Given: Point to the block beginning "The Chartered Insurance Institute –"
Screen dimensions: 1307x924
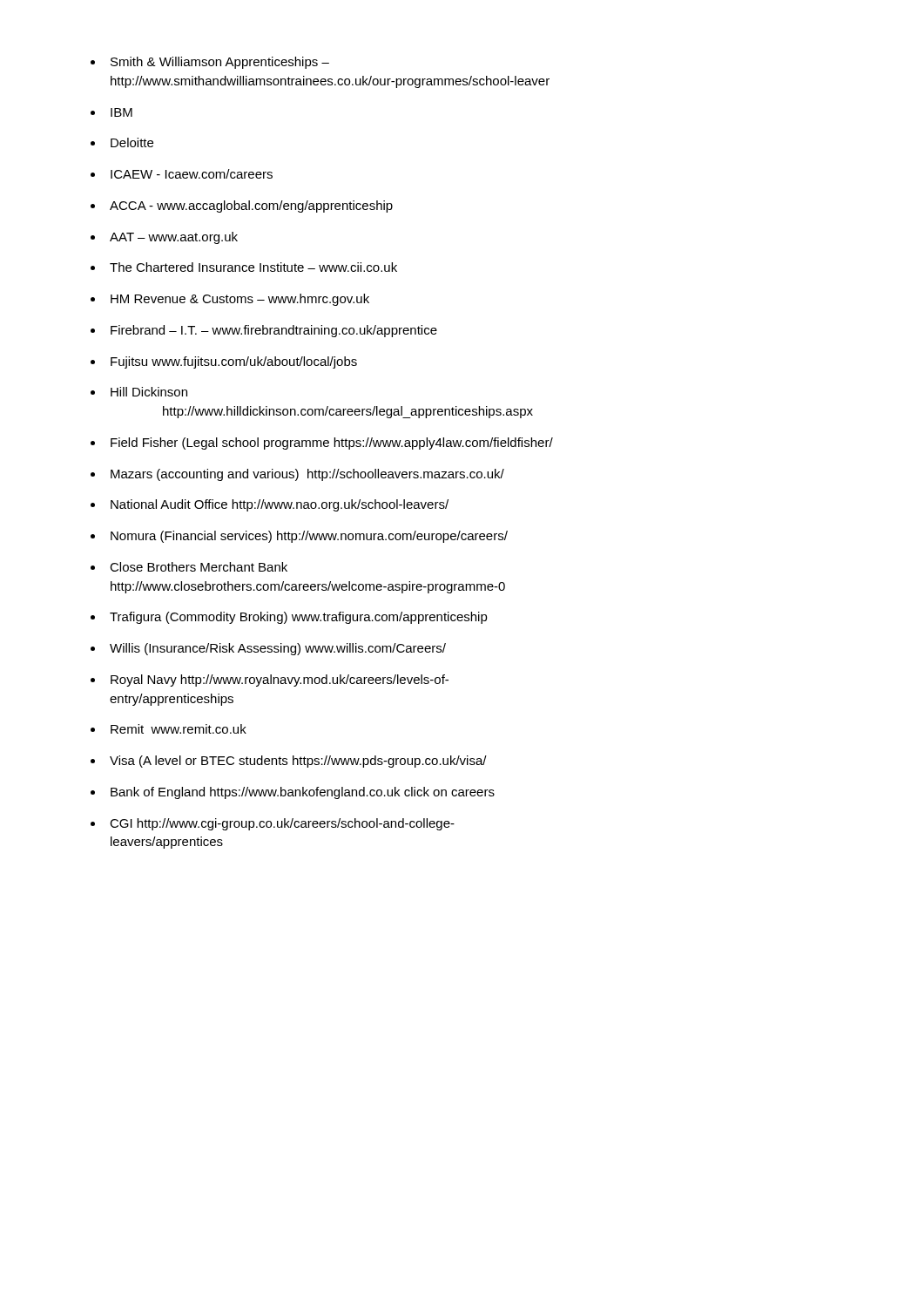Looking at the screenshot, I should pyautogui.click(x=253, y=267).
